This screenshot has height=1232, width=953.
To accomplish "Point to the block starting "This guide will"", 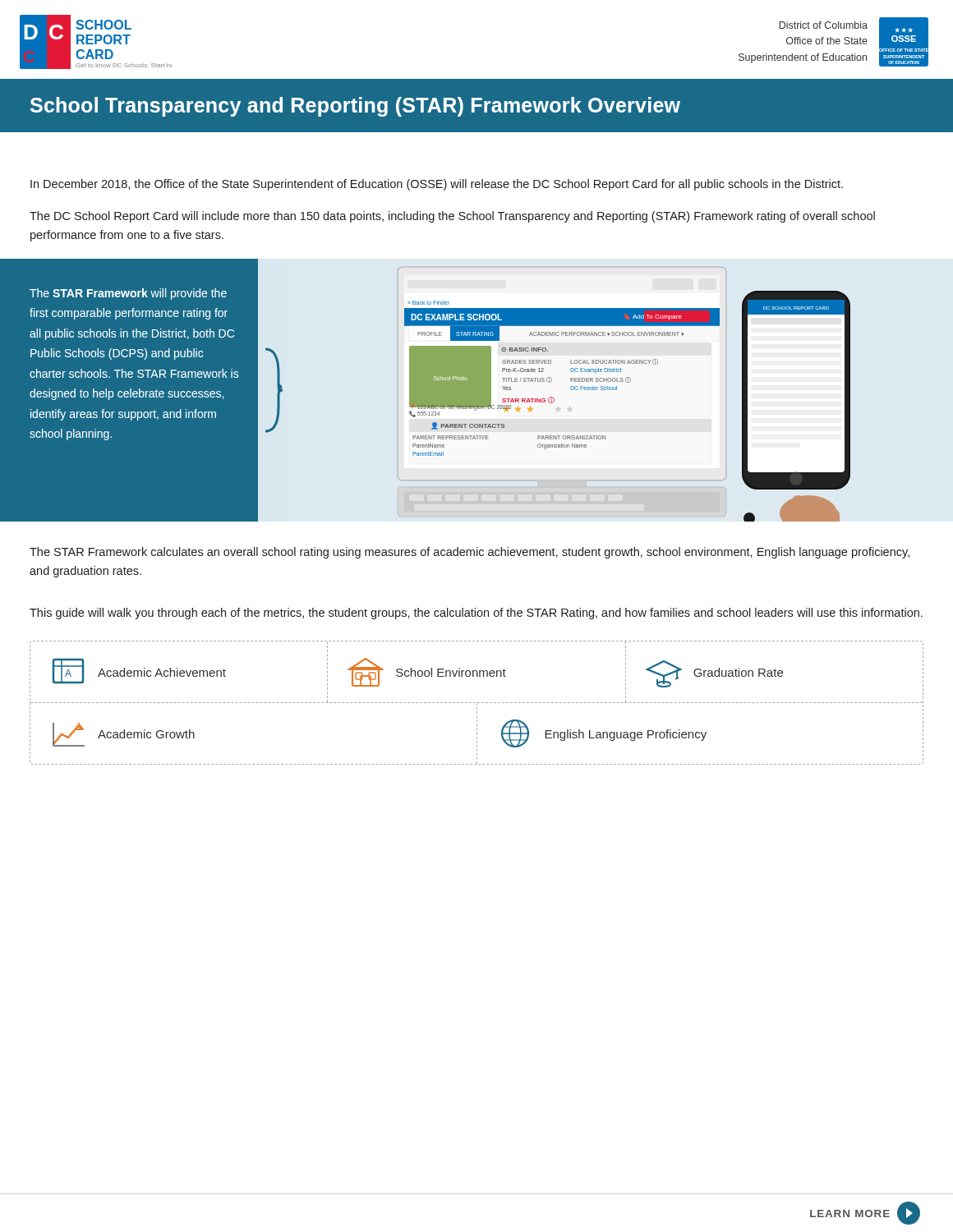I will [x=476, y=613].
